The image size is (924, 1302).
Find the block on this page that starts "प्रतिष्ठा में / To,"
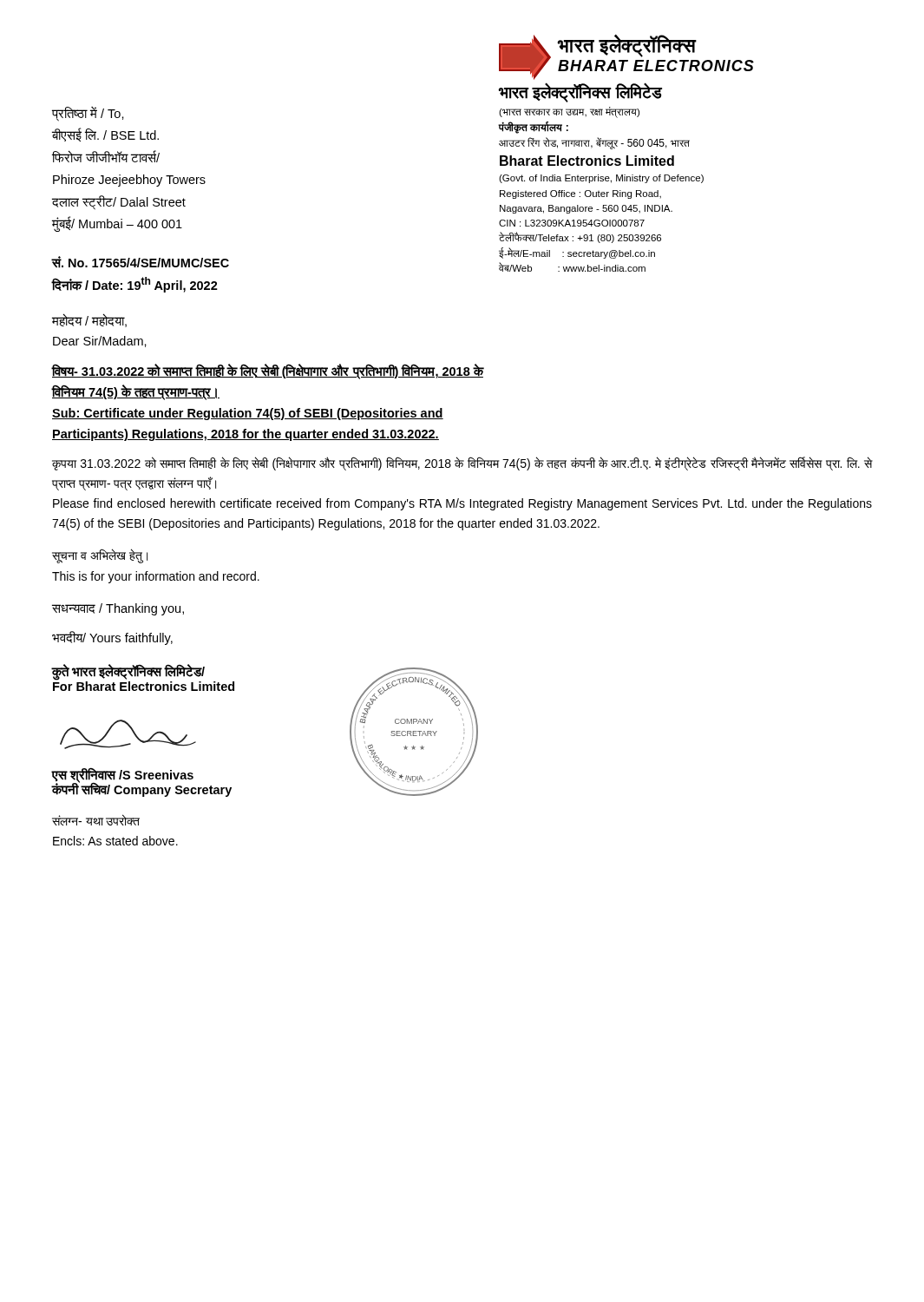(x=200, y=169)
